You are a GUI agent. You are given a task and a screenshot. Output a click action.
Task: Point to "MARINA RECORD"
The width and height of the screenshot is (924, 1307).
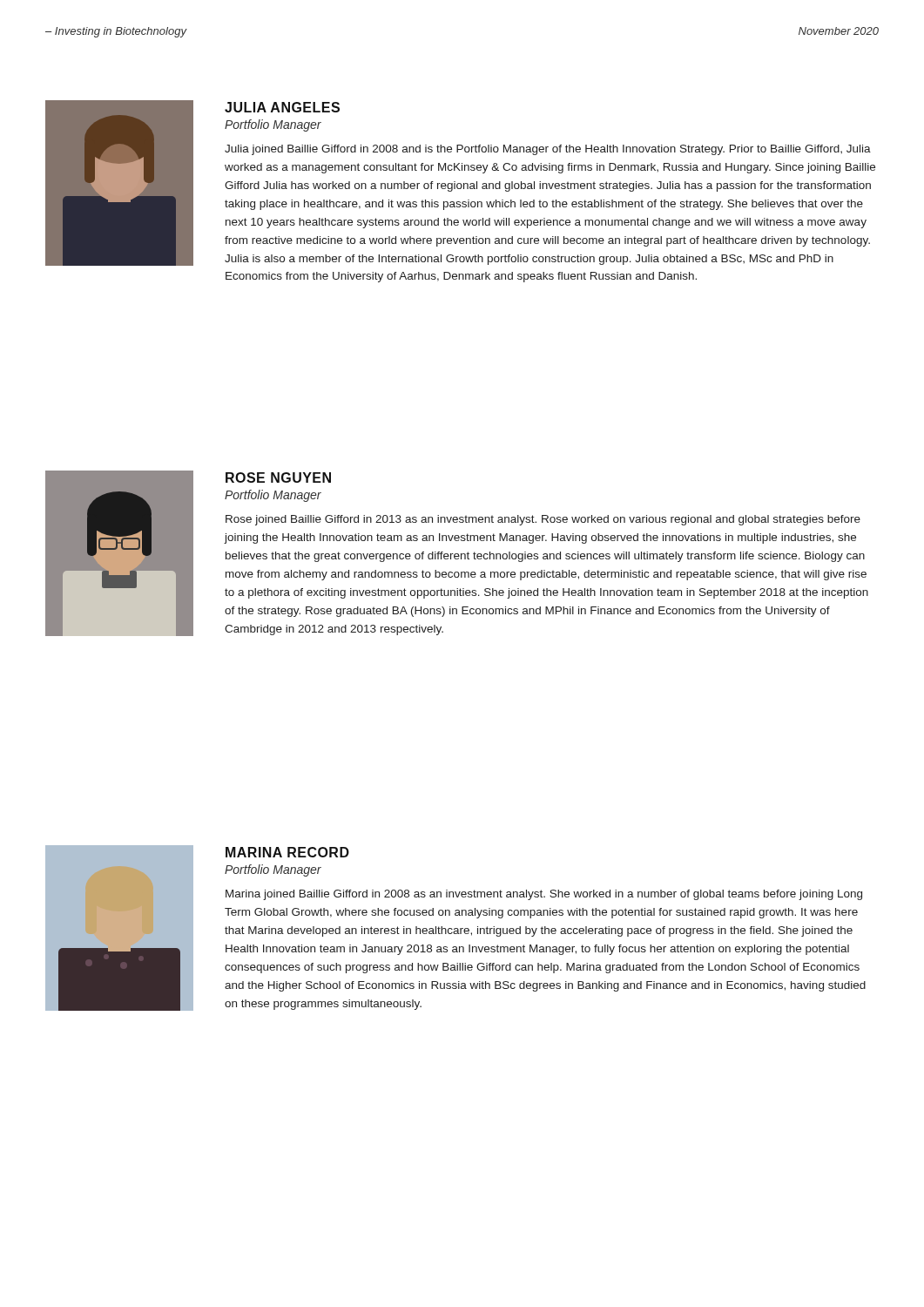(287, 853)
